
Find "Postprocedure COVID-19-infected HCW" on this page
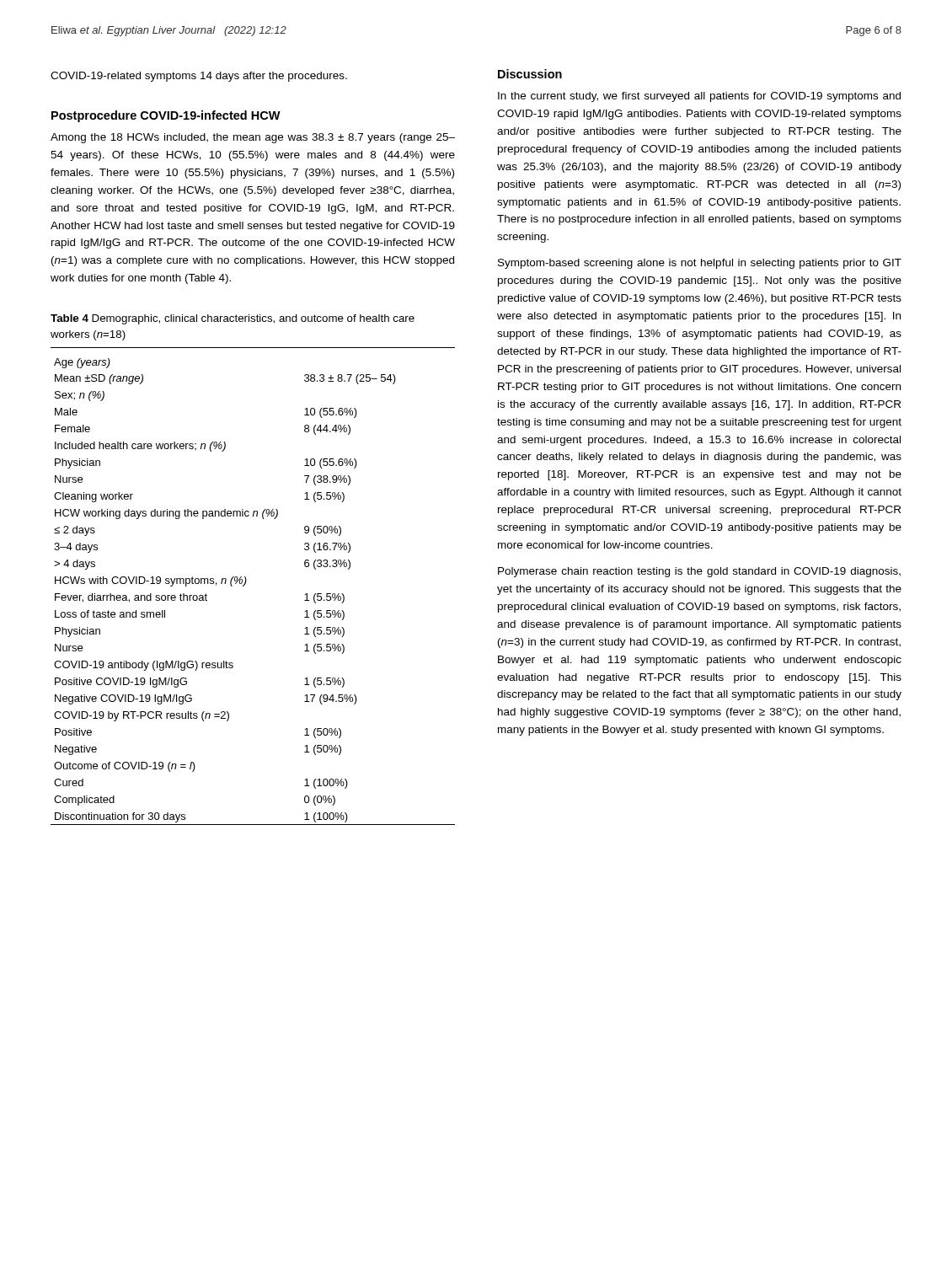pos(165,115)
